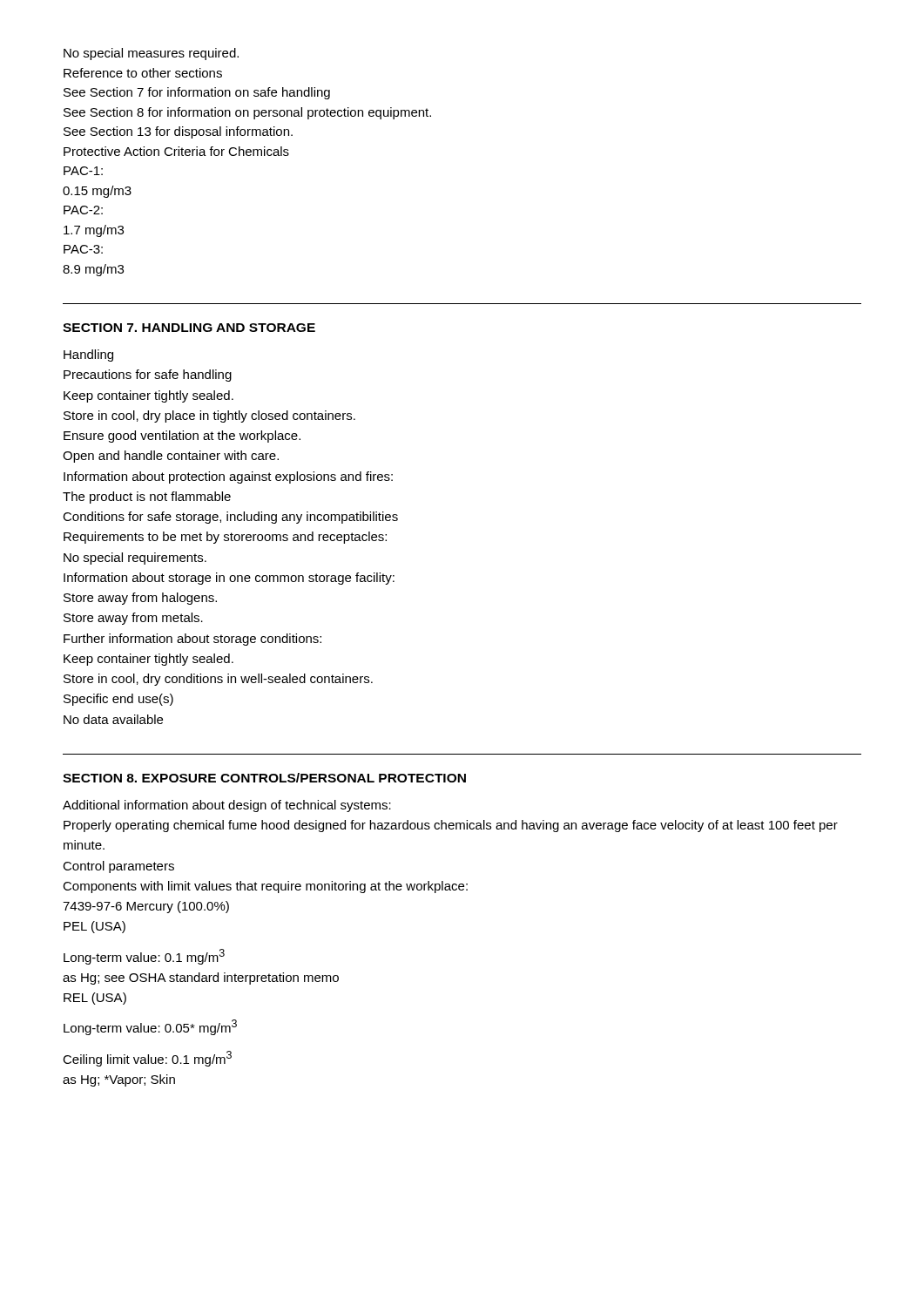
Task: Click on the text block containing "Ceiling limit value: 0.1 mg/m3 as Hg;"
Action: click(x=147, y=1059)
